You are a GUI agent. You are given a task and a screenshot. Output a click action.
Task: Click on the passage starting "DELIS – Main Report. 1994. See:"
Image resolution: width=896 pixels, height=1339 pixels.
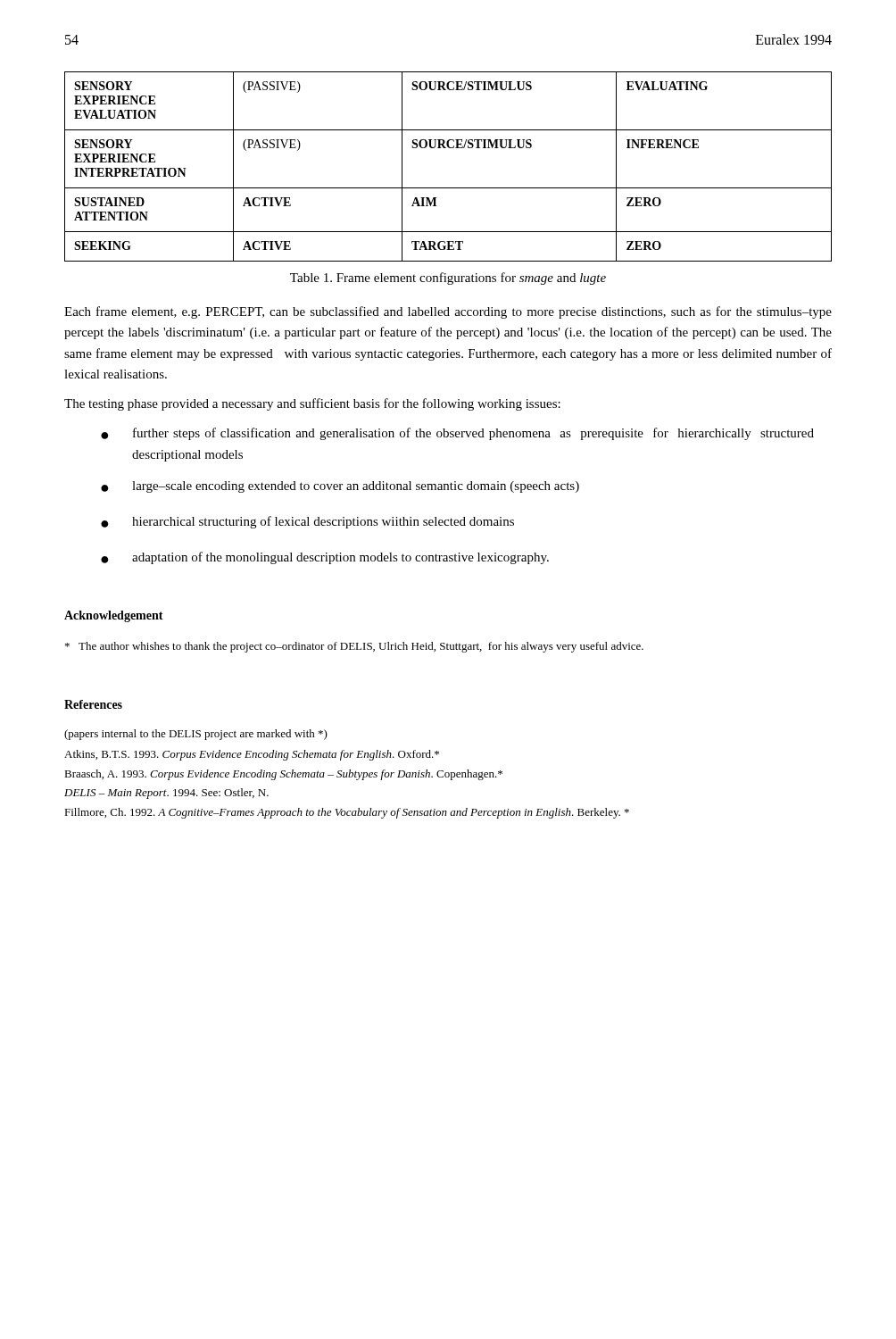tap(167, 793)
